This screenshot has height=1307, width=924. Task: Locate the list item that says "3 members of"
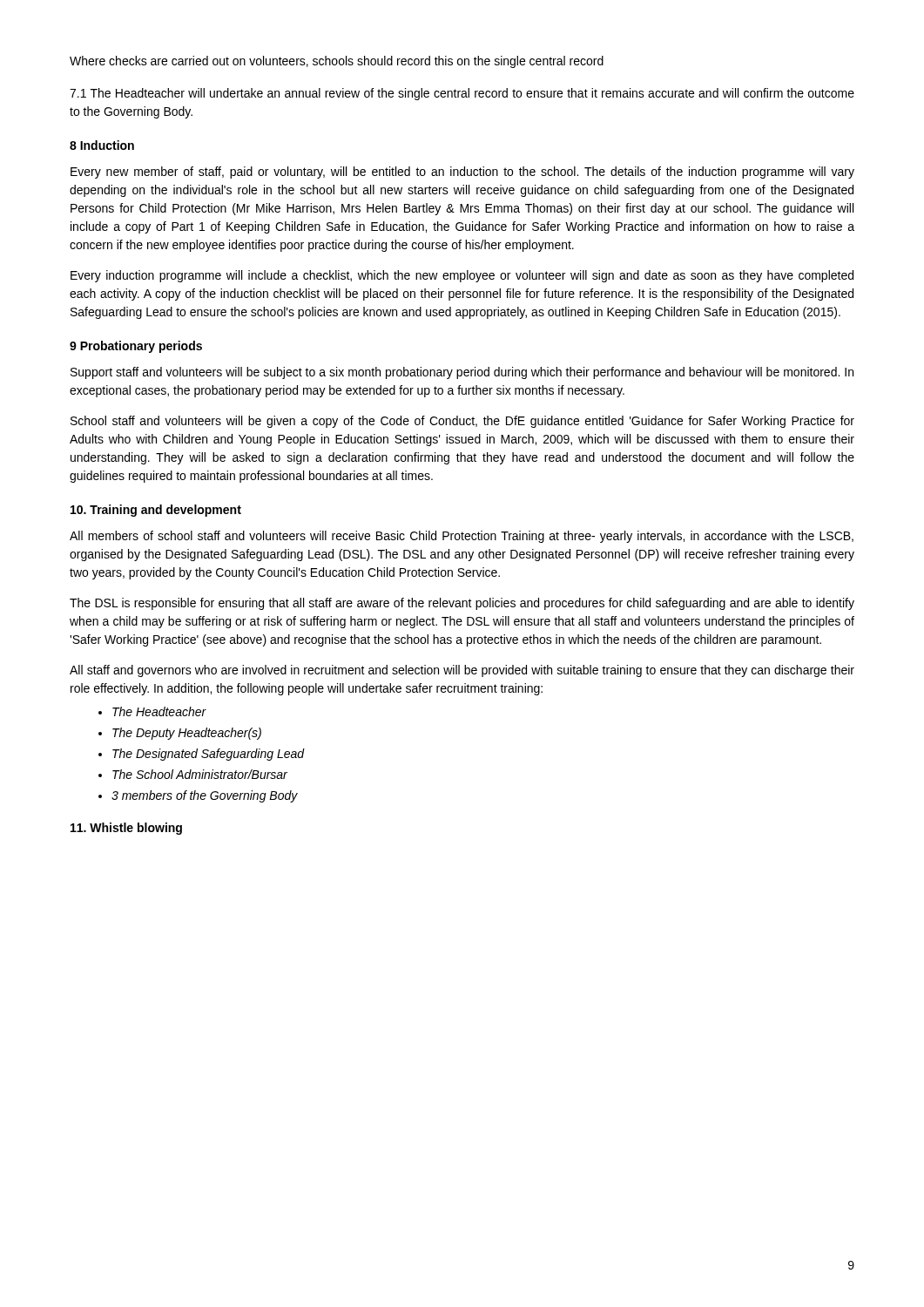pyautogui.click(x=205, y=796)
